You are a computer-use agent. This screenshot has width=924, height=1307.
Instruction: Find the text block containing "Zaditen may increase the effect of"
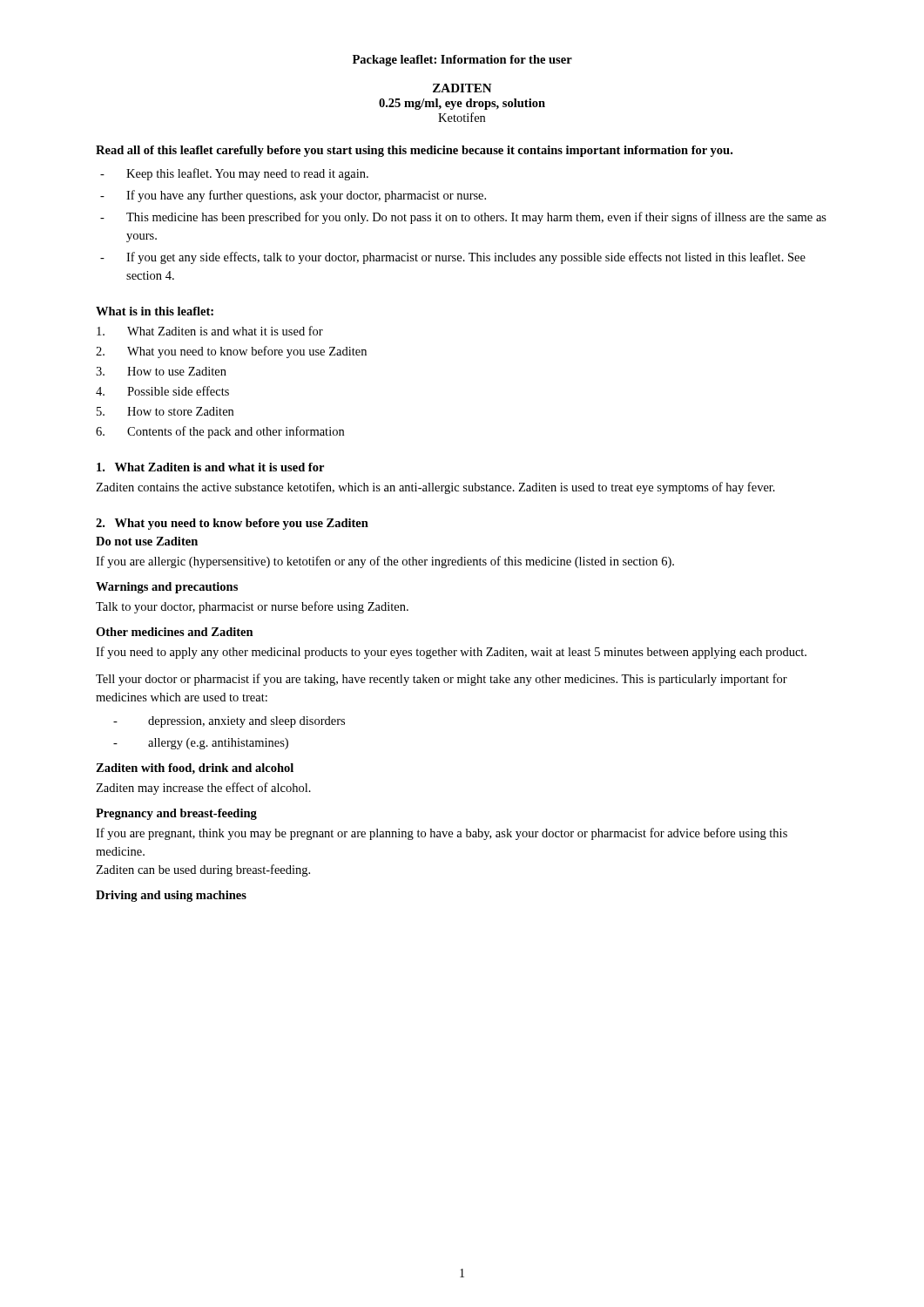(204, 788)
